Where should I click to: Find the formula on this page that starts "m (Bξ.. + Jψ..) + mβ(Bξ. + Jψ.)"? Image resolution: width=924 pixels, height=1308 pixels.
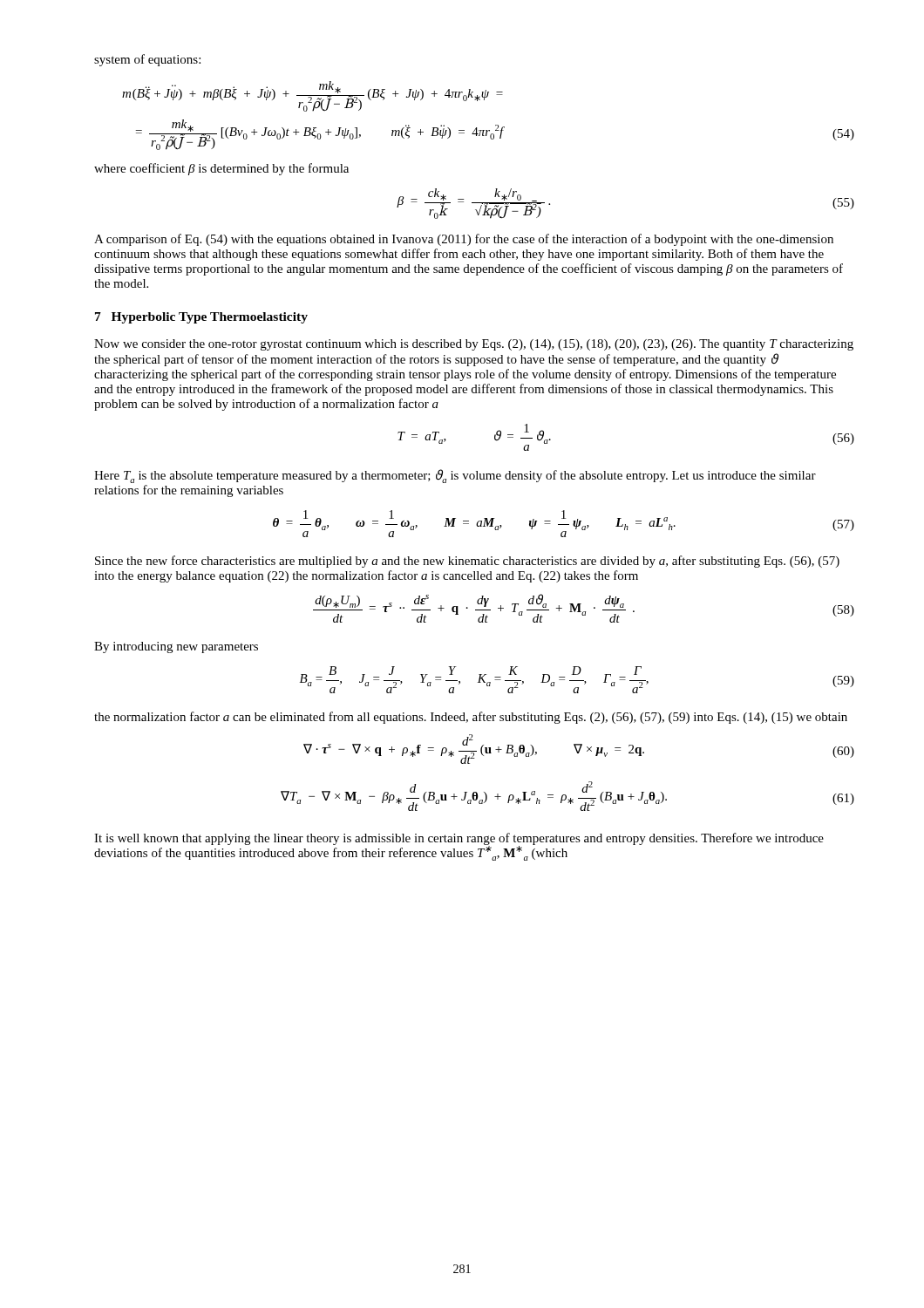(474, 114)
